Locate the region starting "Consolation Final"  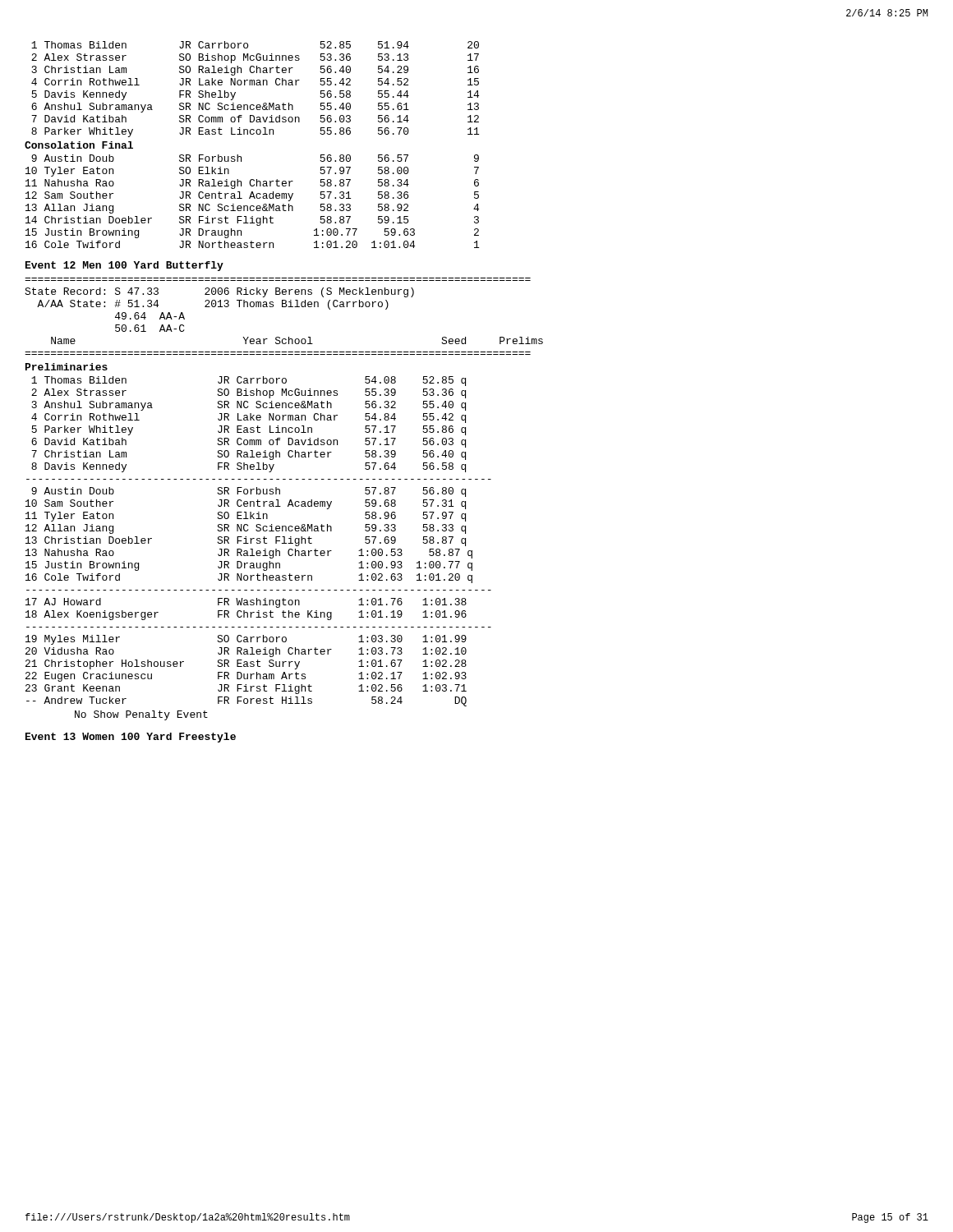click(x=79, y=146)
